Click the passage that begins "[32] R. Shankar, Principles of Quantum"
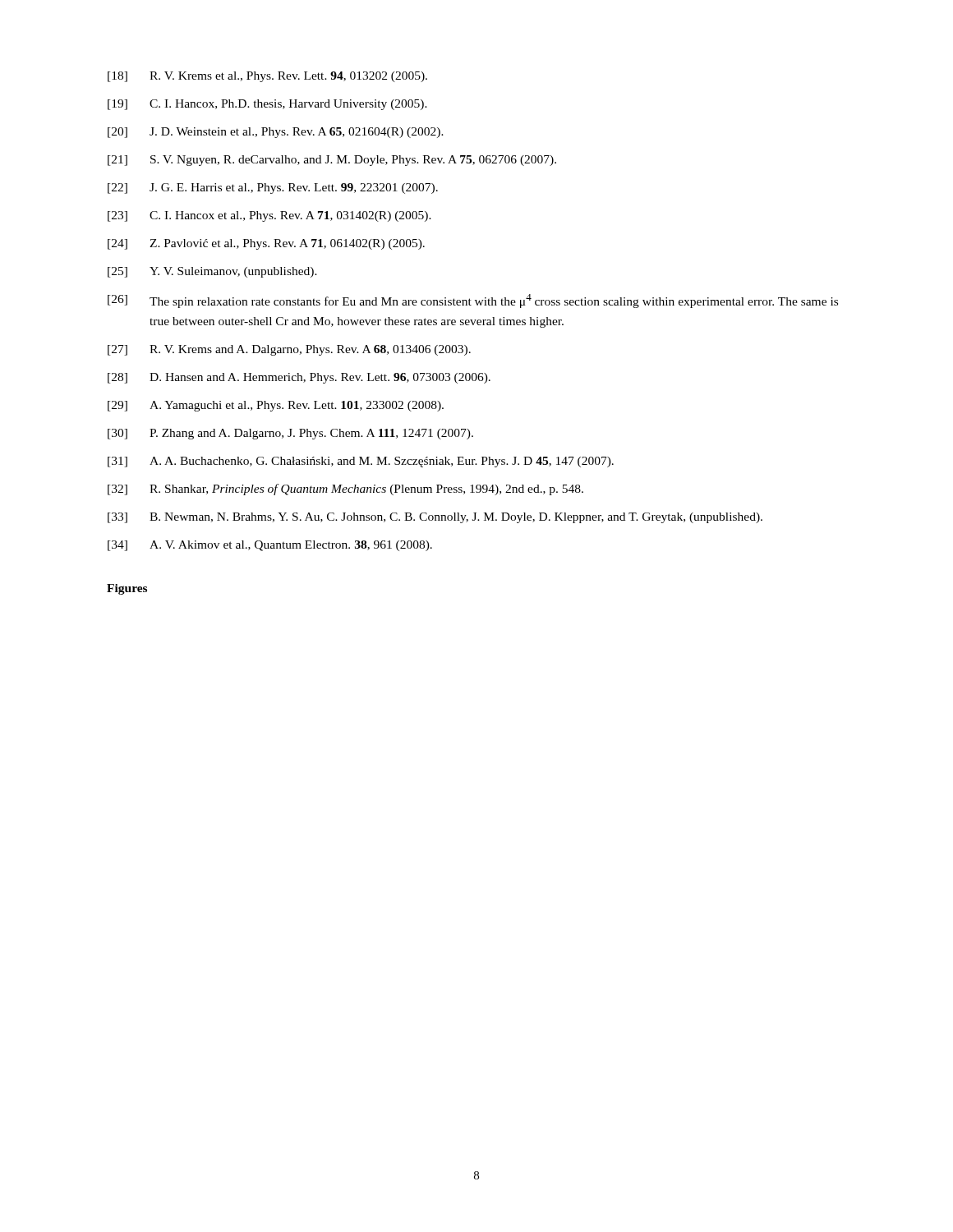The height and width of the screenshot is (1232, 953). point(476,489)
